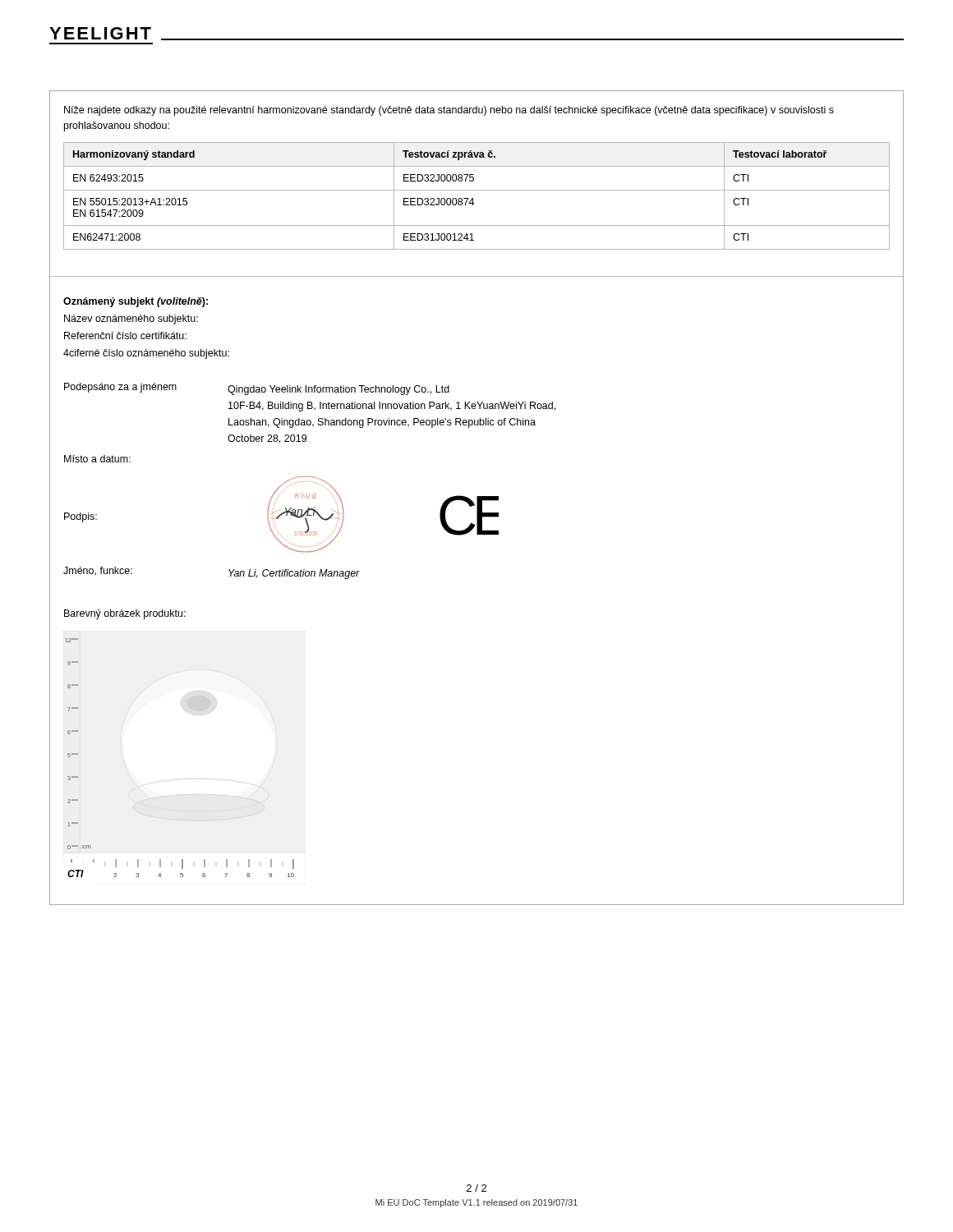Click where it says "Místo a datum:"
Screen dimensions: 1232x953
tap(97, 459)
